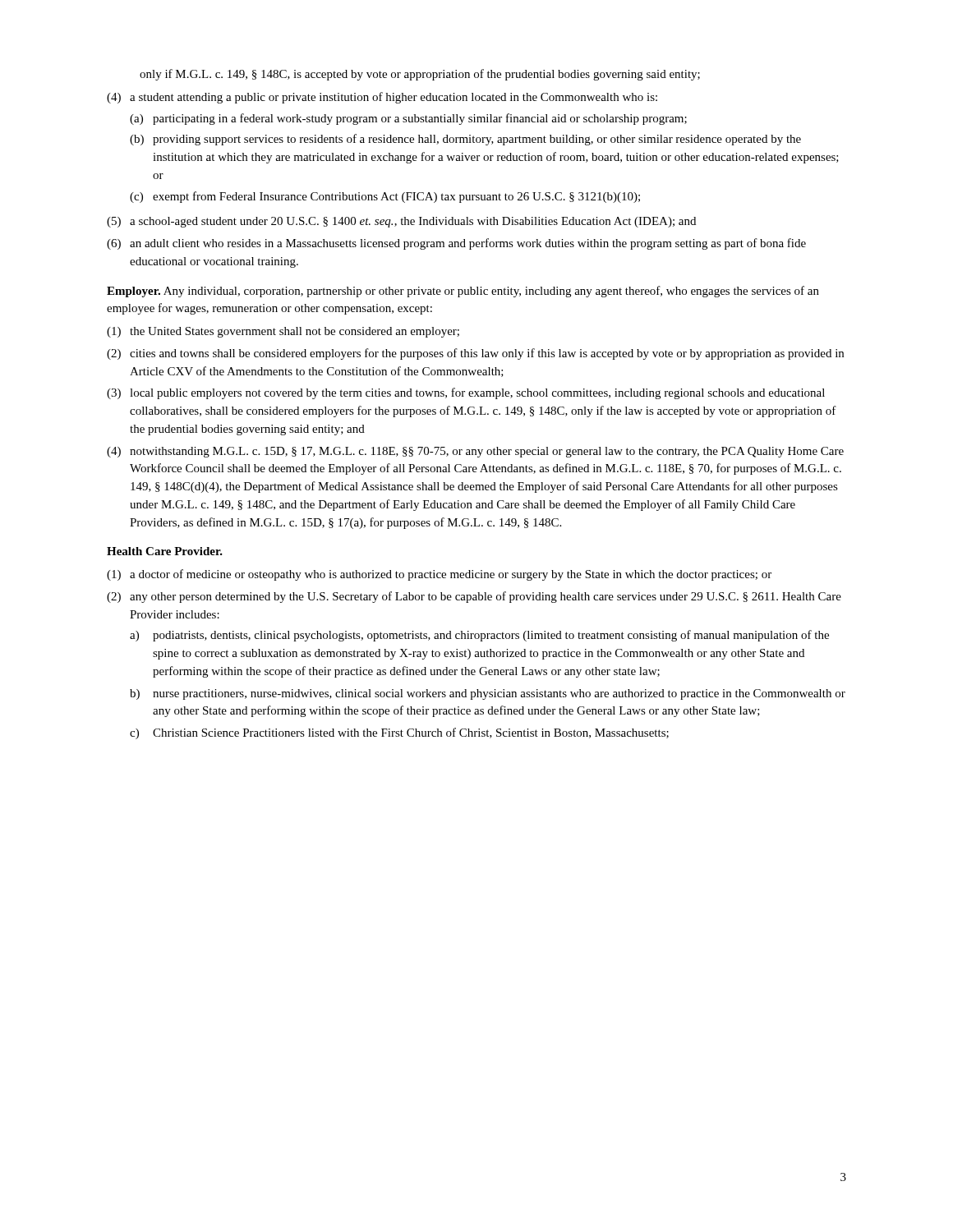Click on the text block starting "a) podiatrists, dentists, clinical psychologists, optometrists, and"
This screenshot has width=953, height=1232.
[x=488, y=654]
